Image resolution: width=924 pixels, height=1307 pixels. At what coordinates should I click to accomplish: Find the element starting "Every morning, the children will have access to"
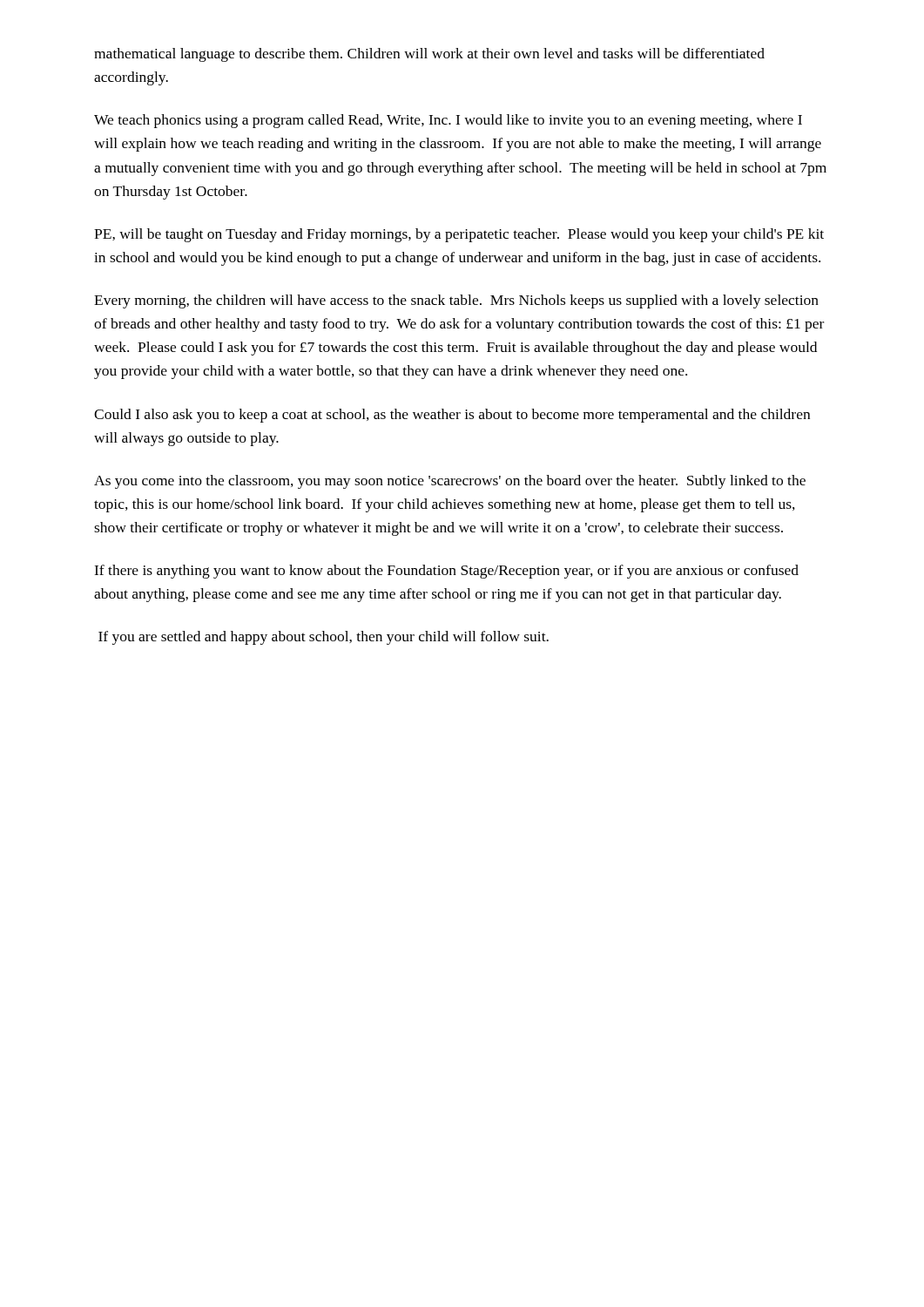459,335
